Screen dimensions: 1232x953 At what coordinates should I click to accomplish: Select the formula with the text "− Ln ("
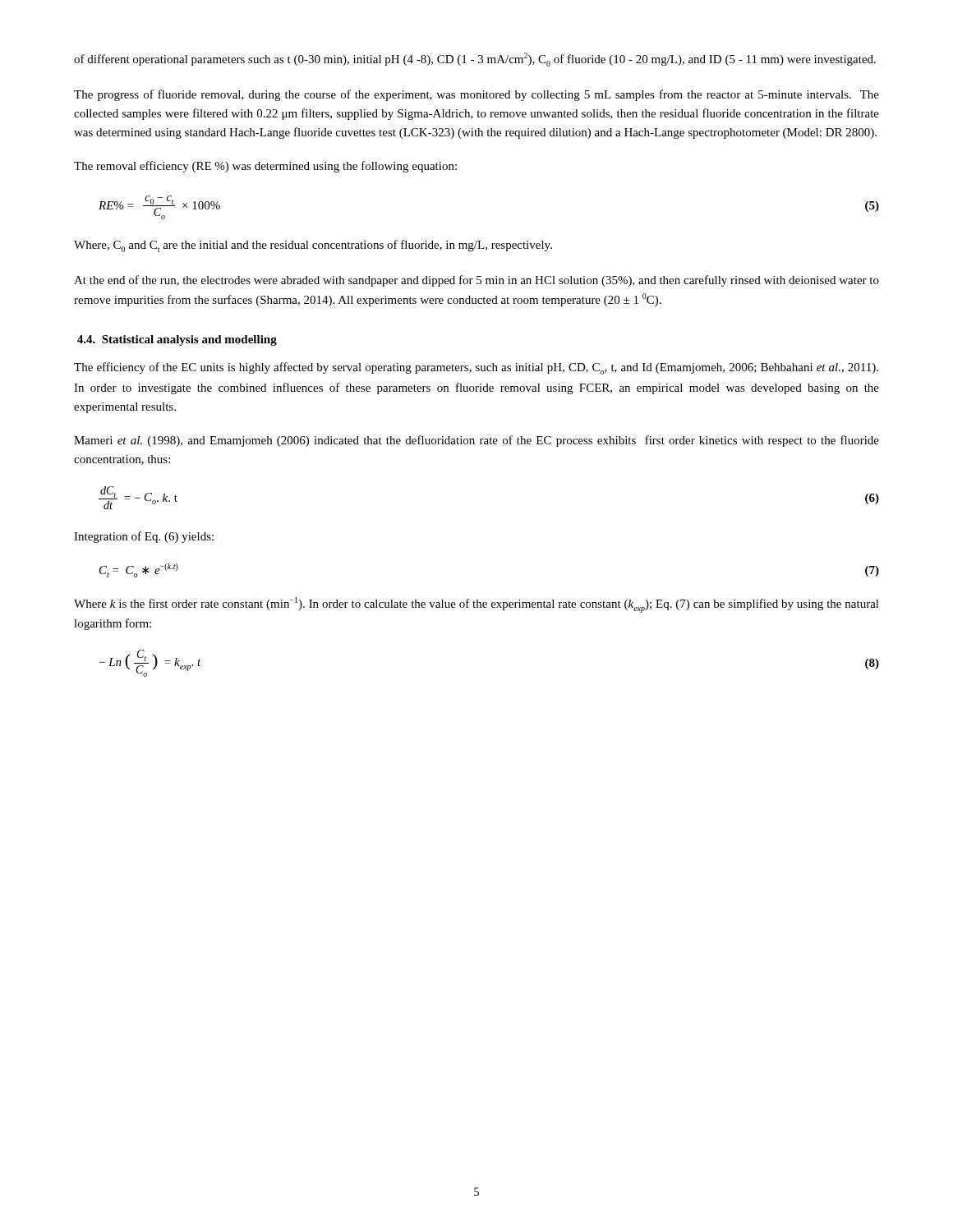tap(156, 663)
